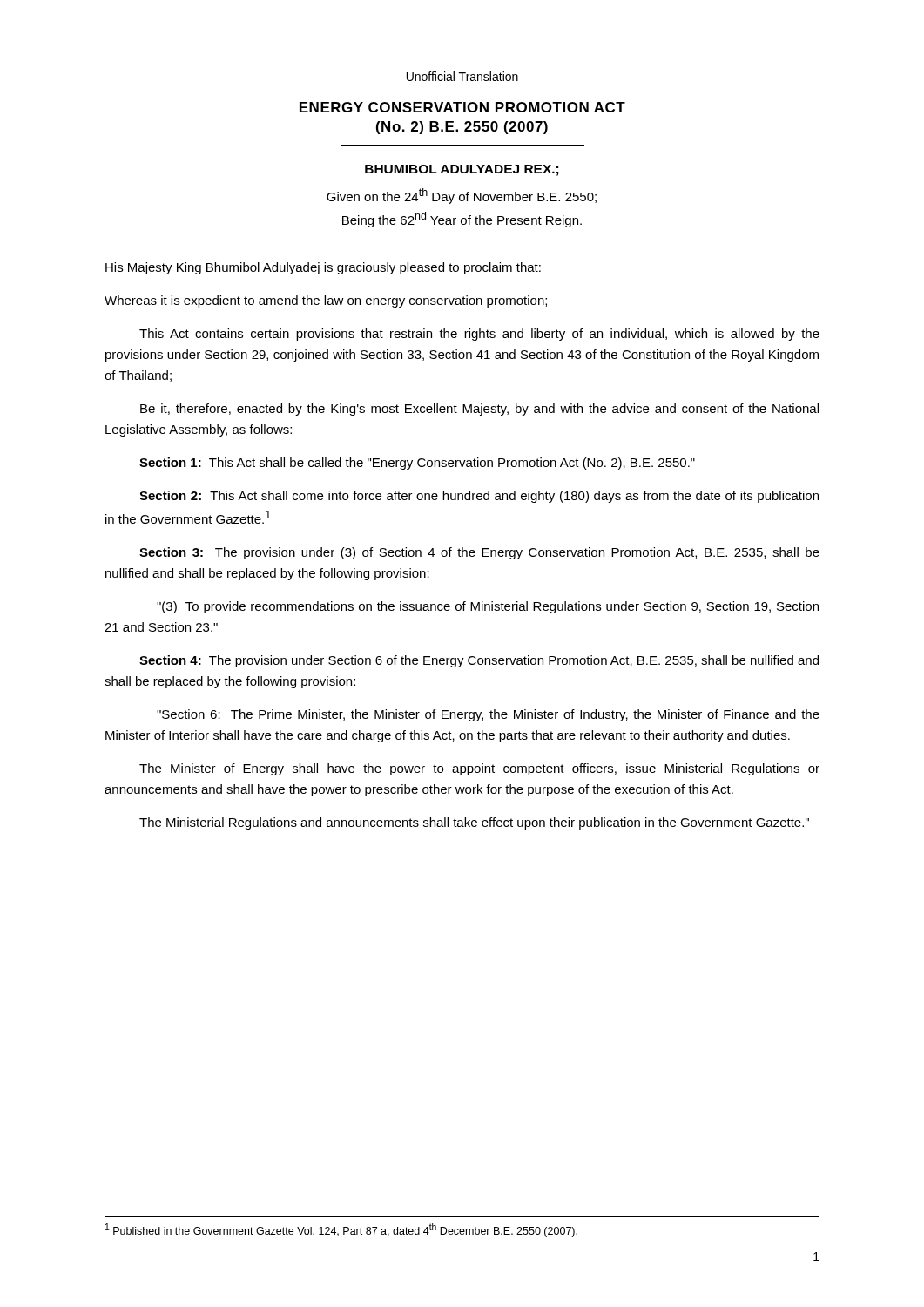Click on the text block containing "Section 1: This Act"
This screenshot has height=1307, width=924.
coord(417,462)
